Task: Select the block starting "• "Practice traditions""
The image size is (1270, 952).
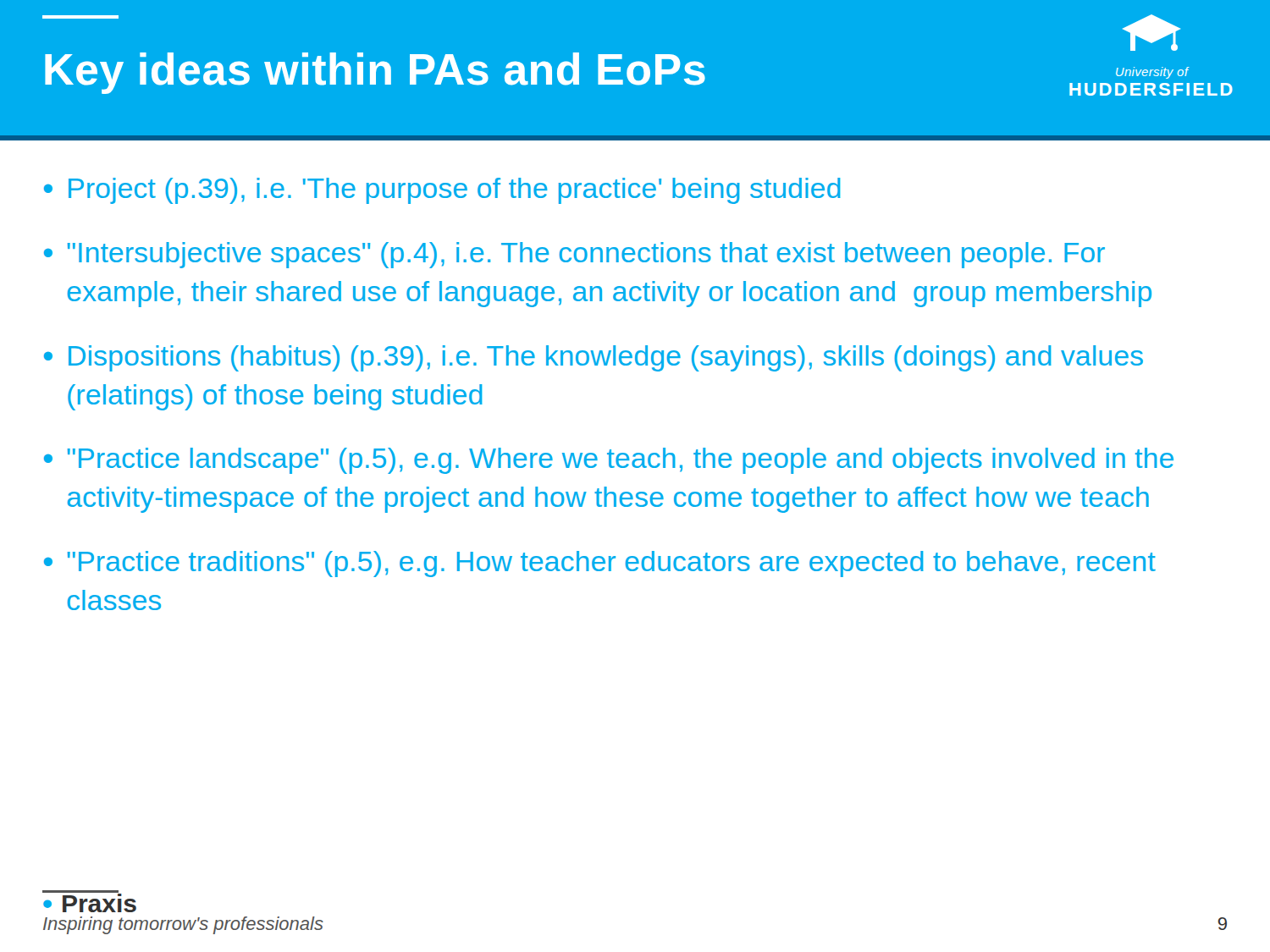Action: (x=635, y=581)
